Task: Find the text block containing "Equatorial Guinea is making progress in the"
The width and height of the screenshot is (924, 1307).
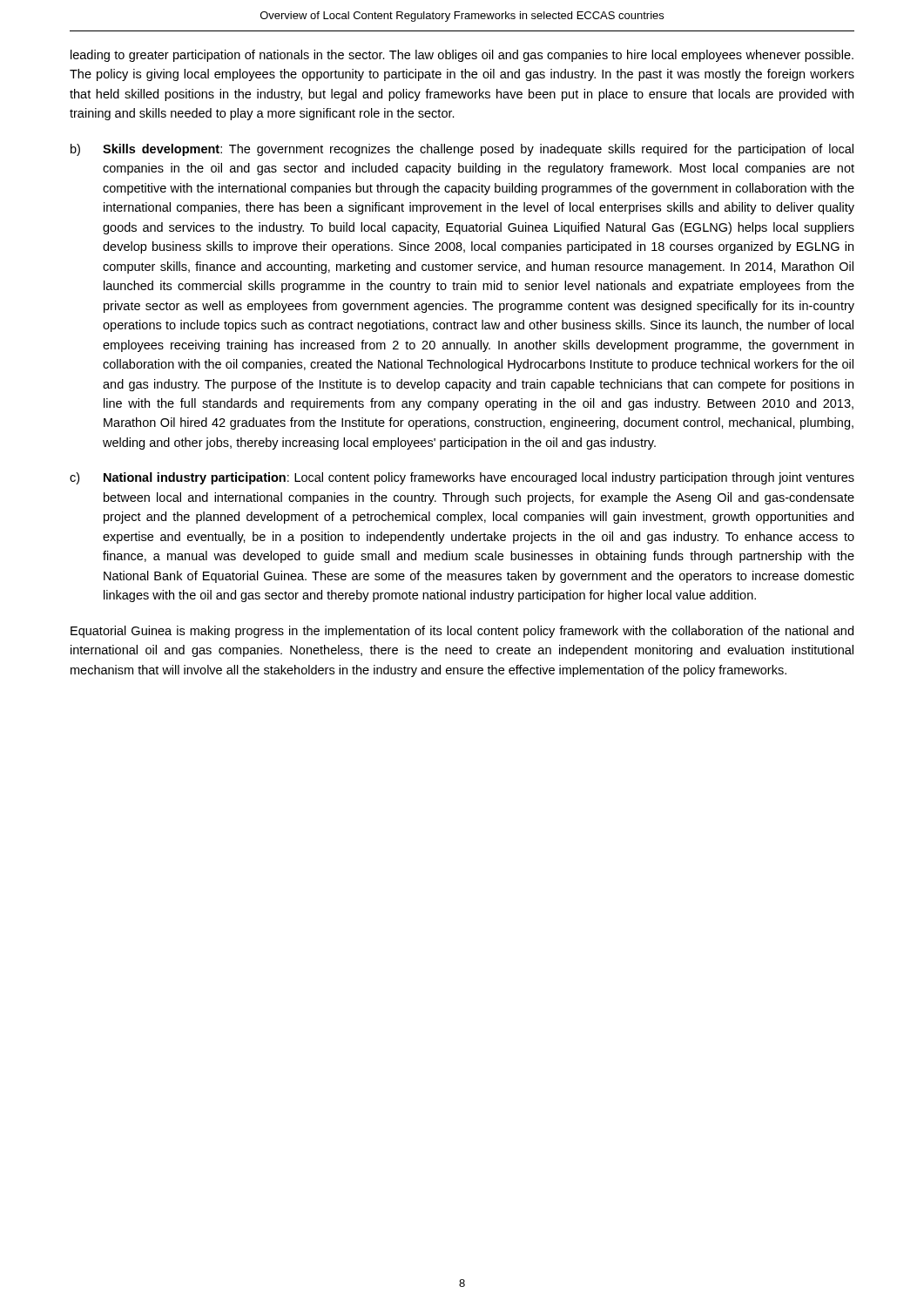Action: (462, 650)
